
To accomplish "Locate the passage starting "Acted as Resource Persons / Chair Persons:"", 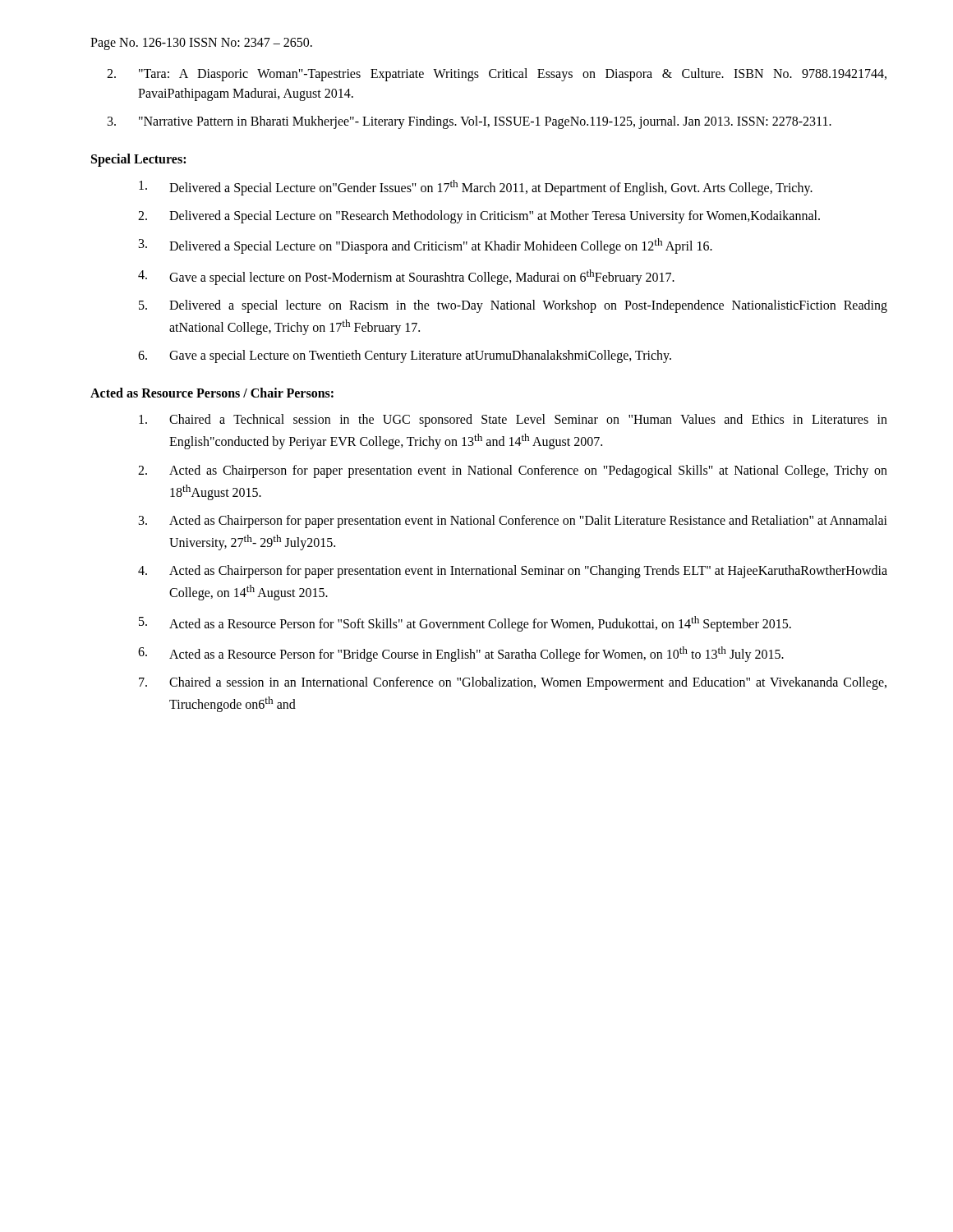I will [x=212, y=393].
